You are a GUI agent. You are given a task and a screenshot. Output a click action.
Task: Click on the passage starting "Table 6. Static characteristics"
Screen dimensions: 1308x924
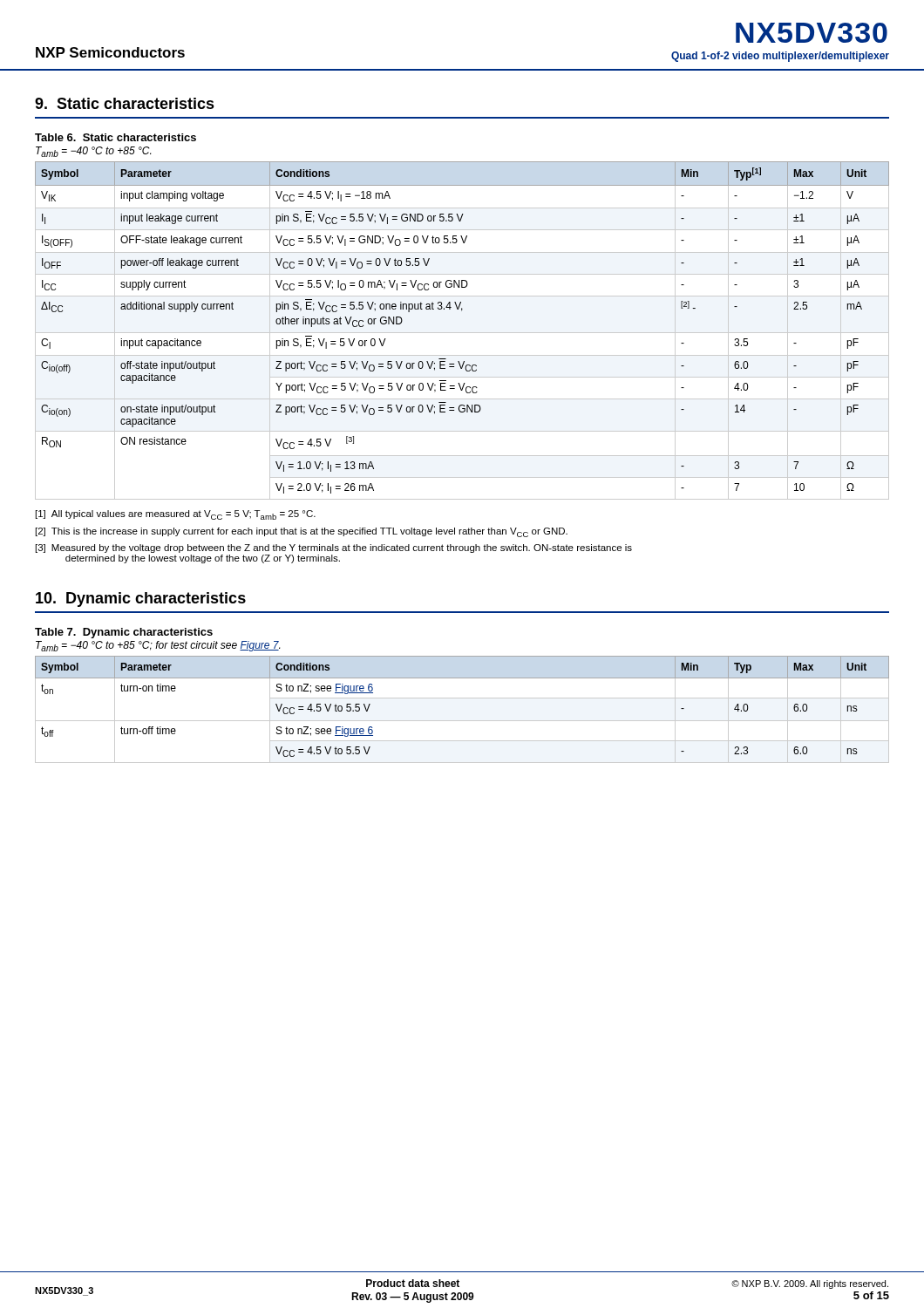click(x=116, y=145)
